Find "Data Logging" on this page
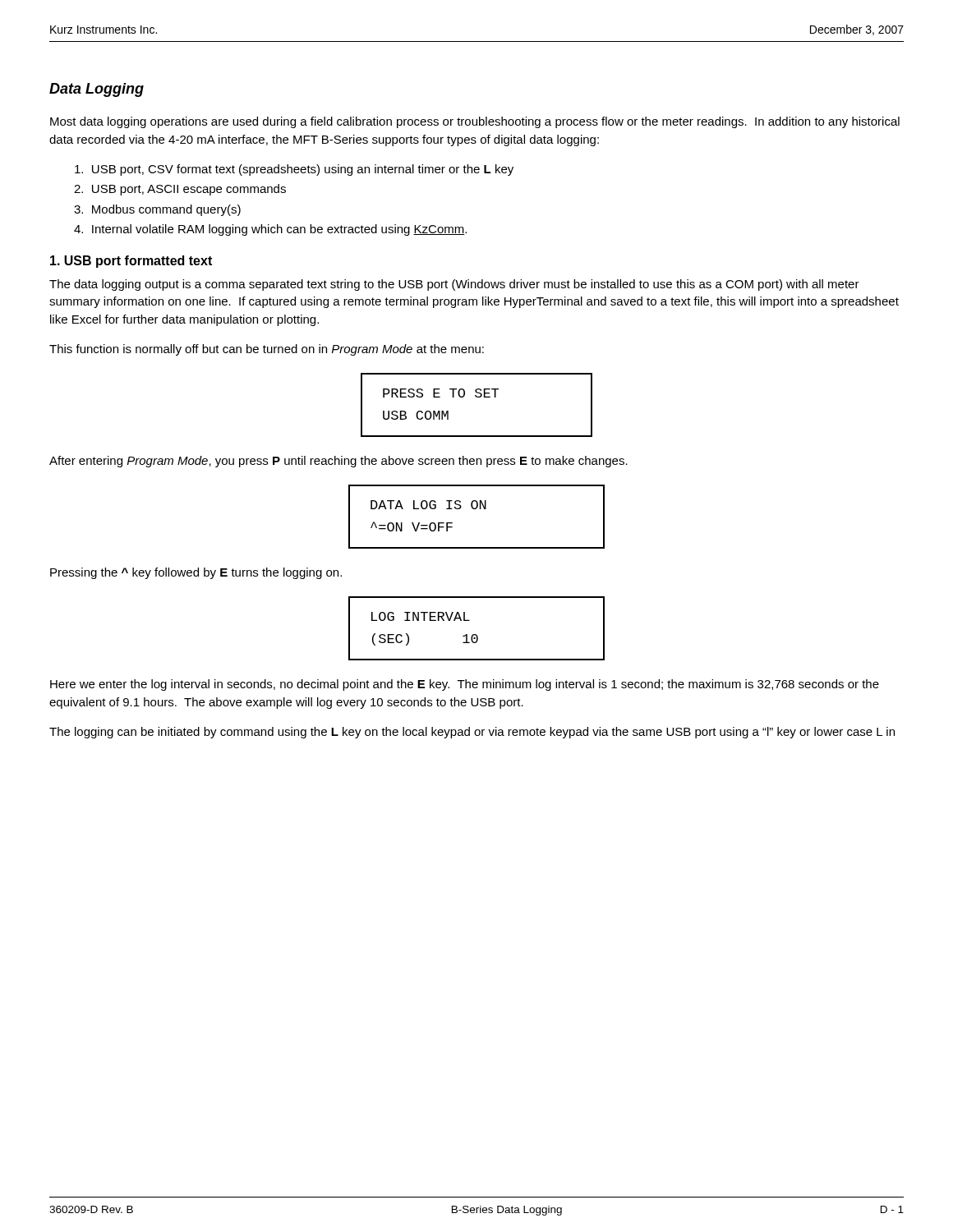Image resolution: width=953 pixels, height=1232 pixels. click(97, 89)
